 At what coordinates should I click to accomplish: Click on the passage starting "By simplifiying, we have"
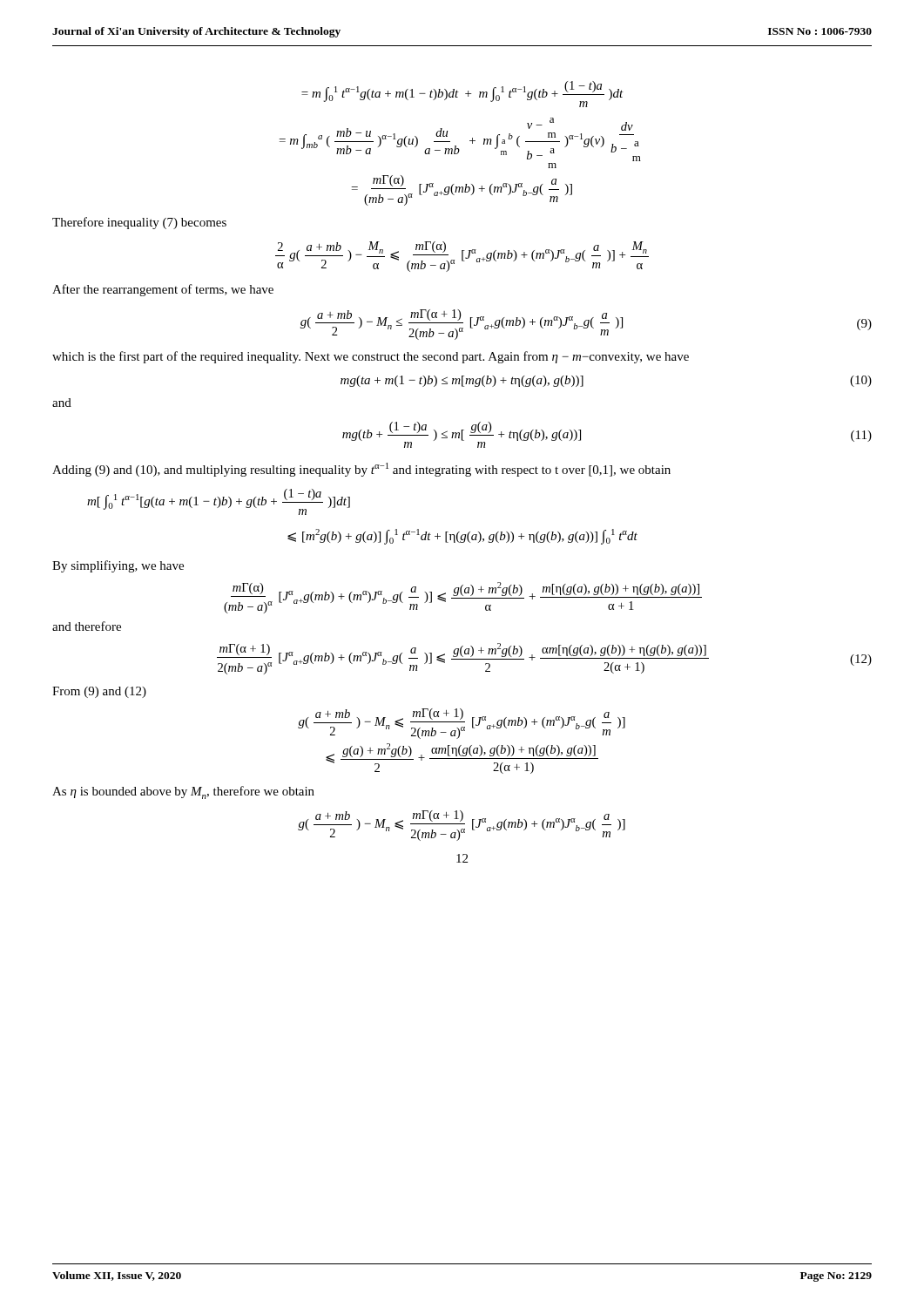(x=118, y=566)
